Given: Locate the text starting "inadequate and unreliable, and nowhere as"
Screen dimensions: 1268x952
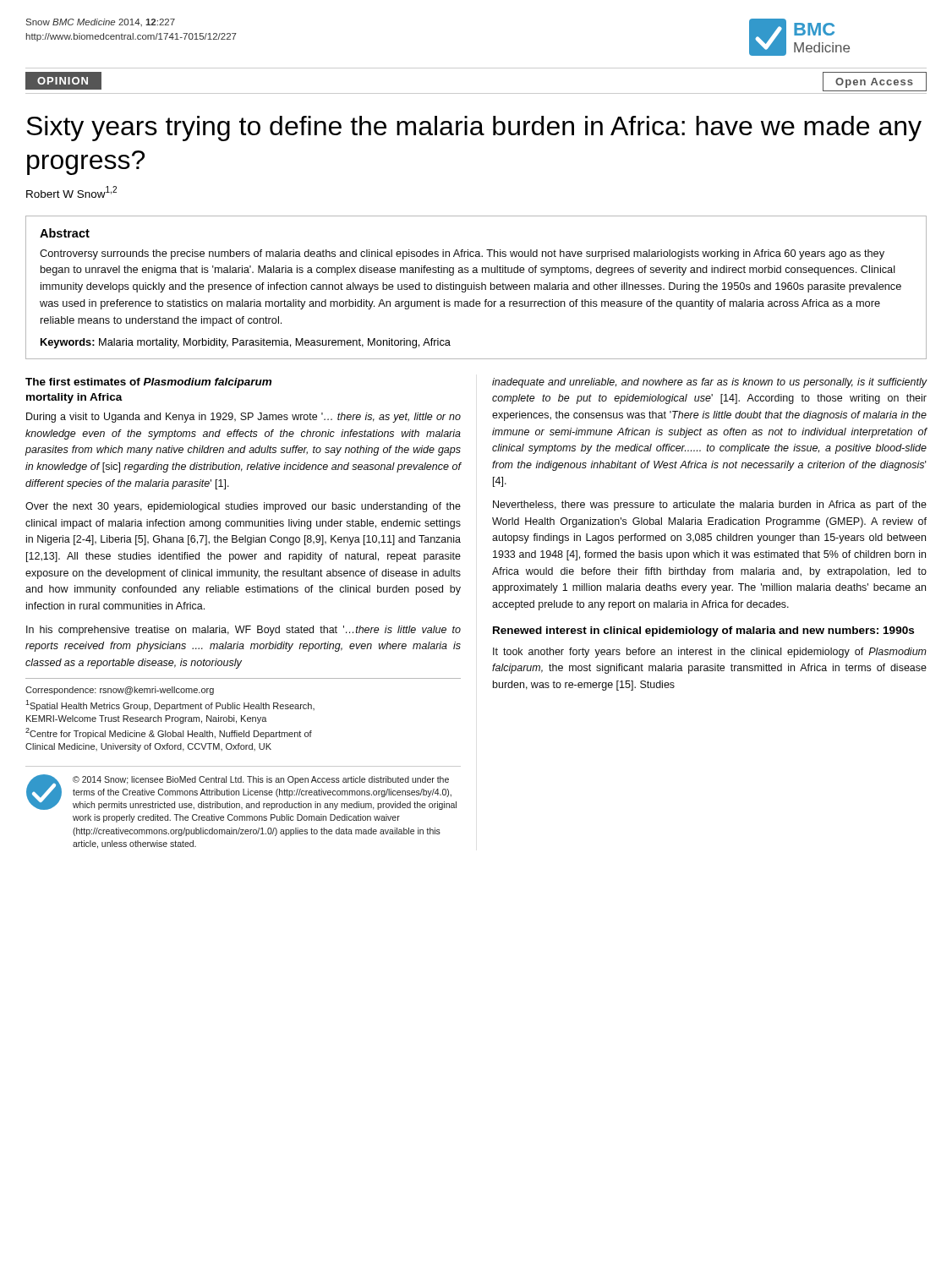Looking at the screenshot, I should coord(709,432).
